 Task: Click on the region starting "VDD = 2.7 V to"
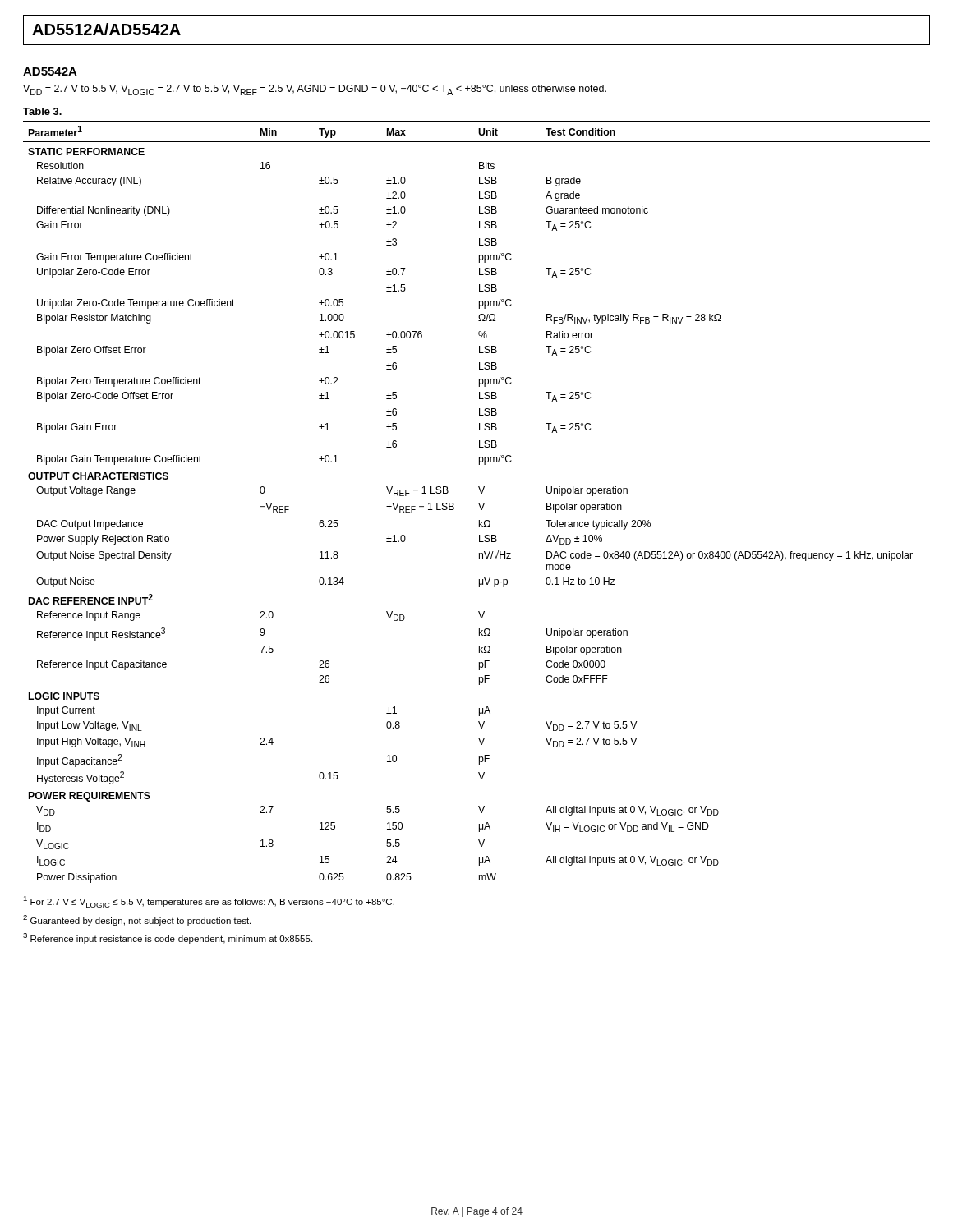pyautogui.click(x=315, y=90)
